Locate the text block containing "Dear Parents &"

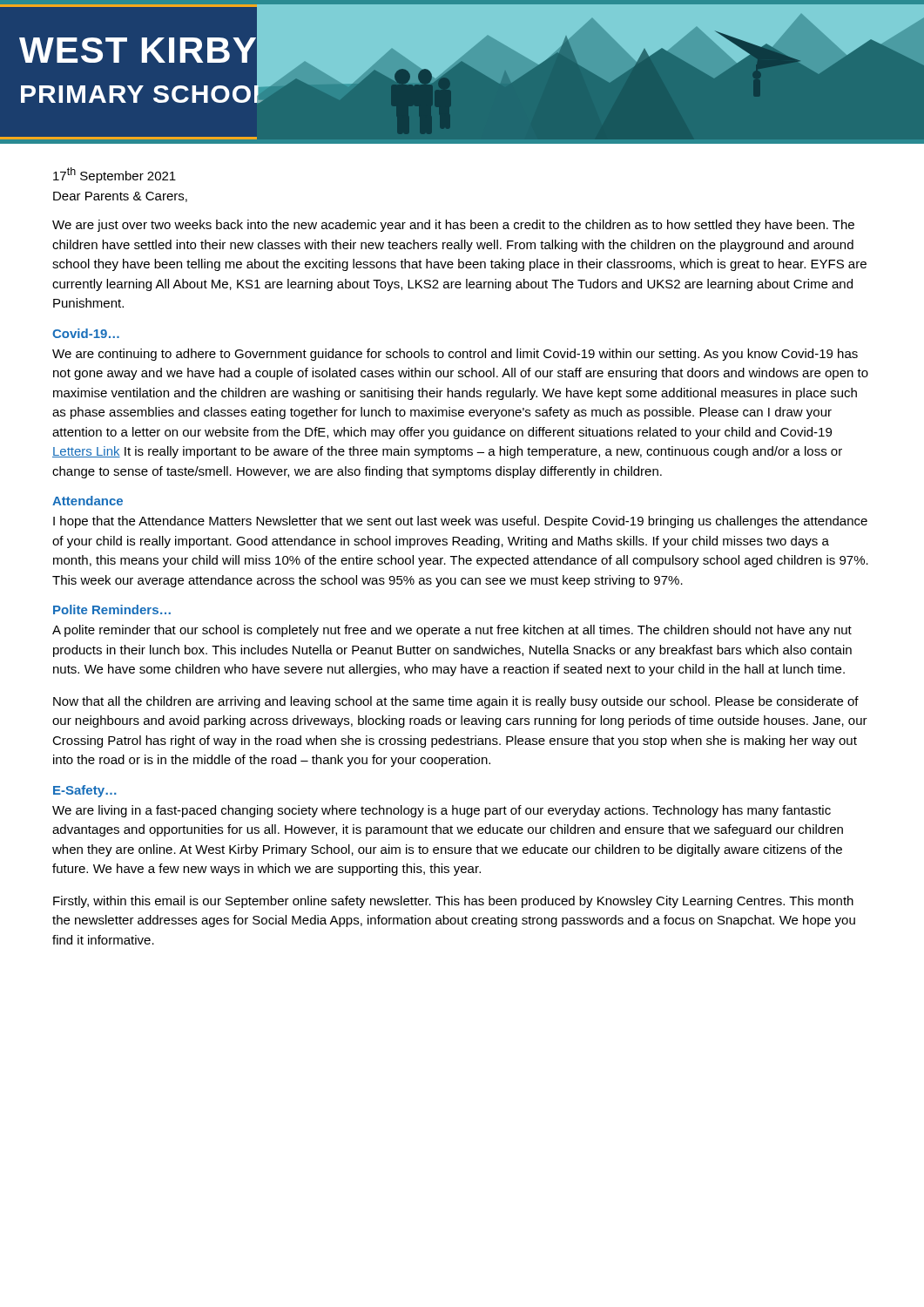[x=120, y=196]
